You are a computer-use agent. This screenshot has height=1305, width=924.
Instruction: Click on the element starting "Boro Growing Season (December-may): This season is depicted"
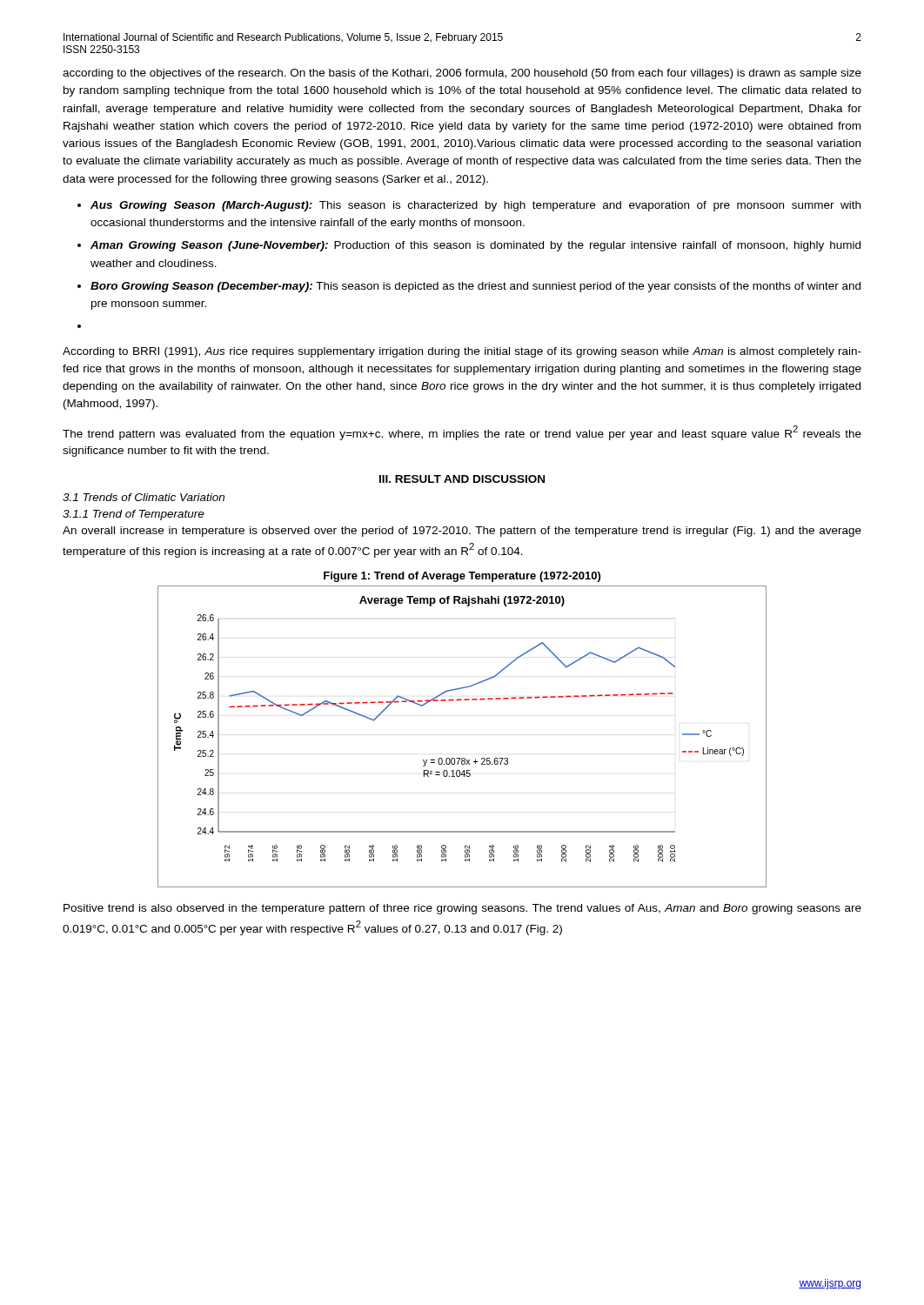coord(476,294)
